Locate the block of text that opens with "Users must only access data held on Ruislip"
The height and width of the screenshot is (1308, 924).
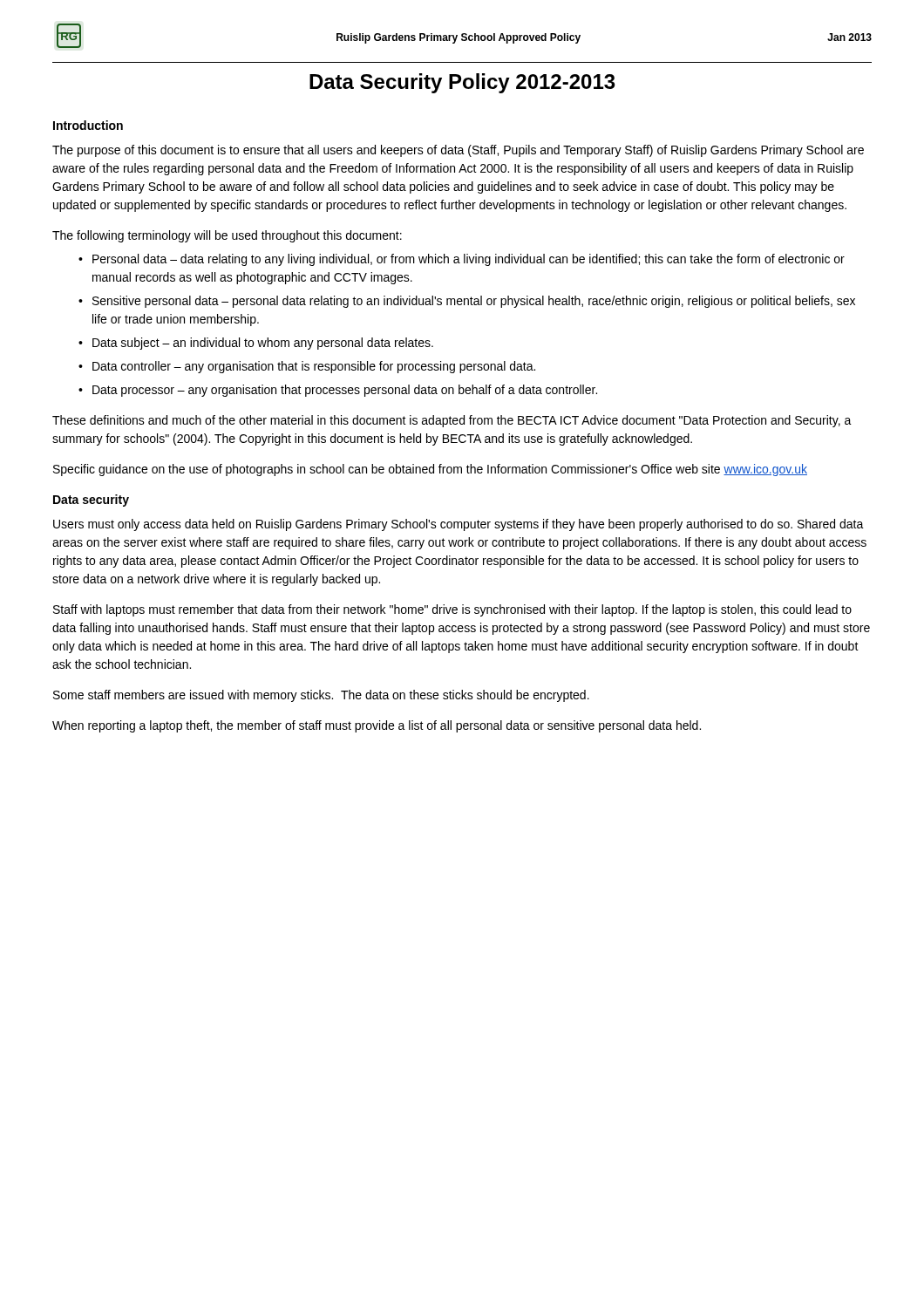(x=460, y=552)
